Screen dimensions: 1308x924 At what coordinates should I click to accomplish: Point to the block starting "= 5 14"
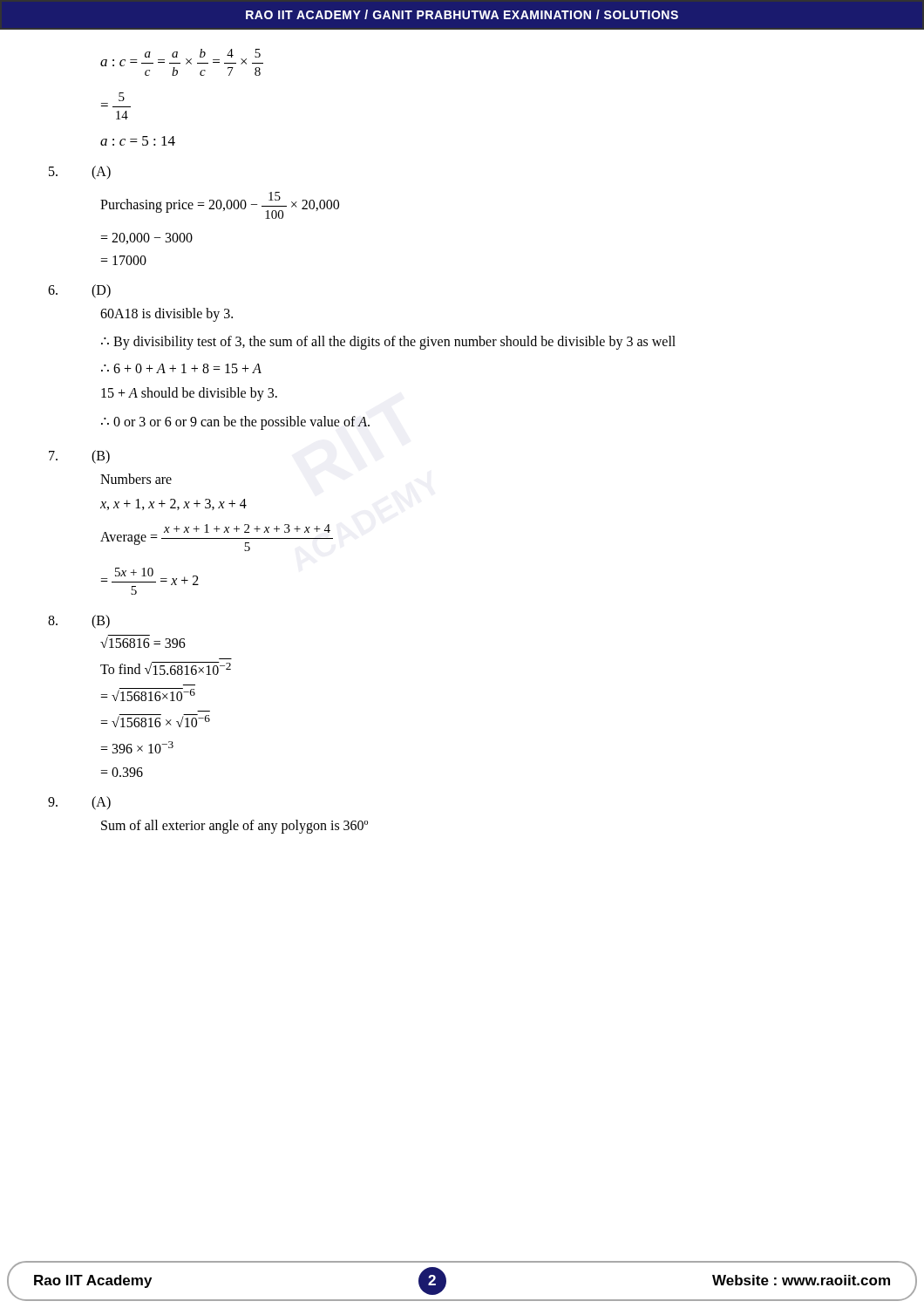point(115,106)
